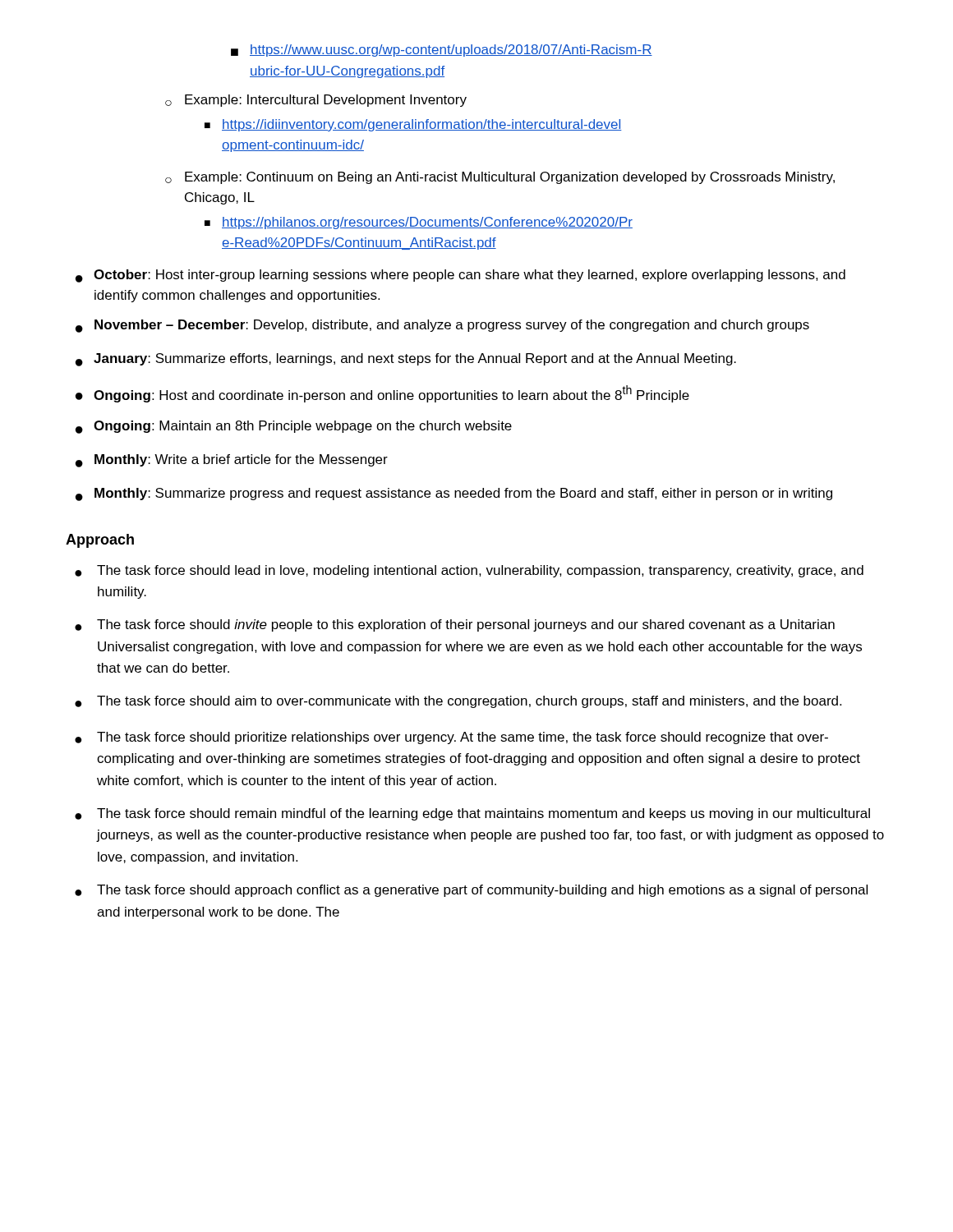Locate the list item that reads "● Monthly: Summarize progress and"
Viewport: 953px width, 1232px height.
[481, 495]
